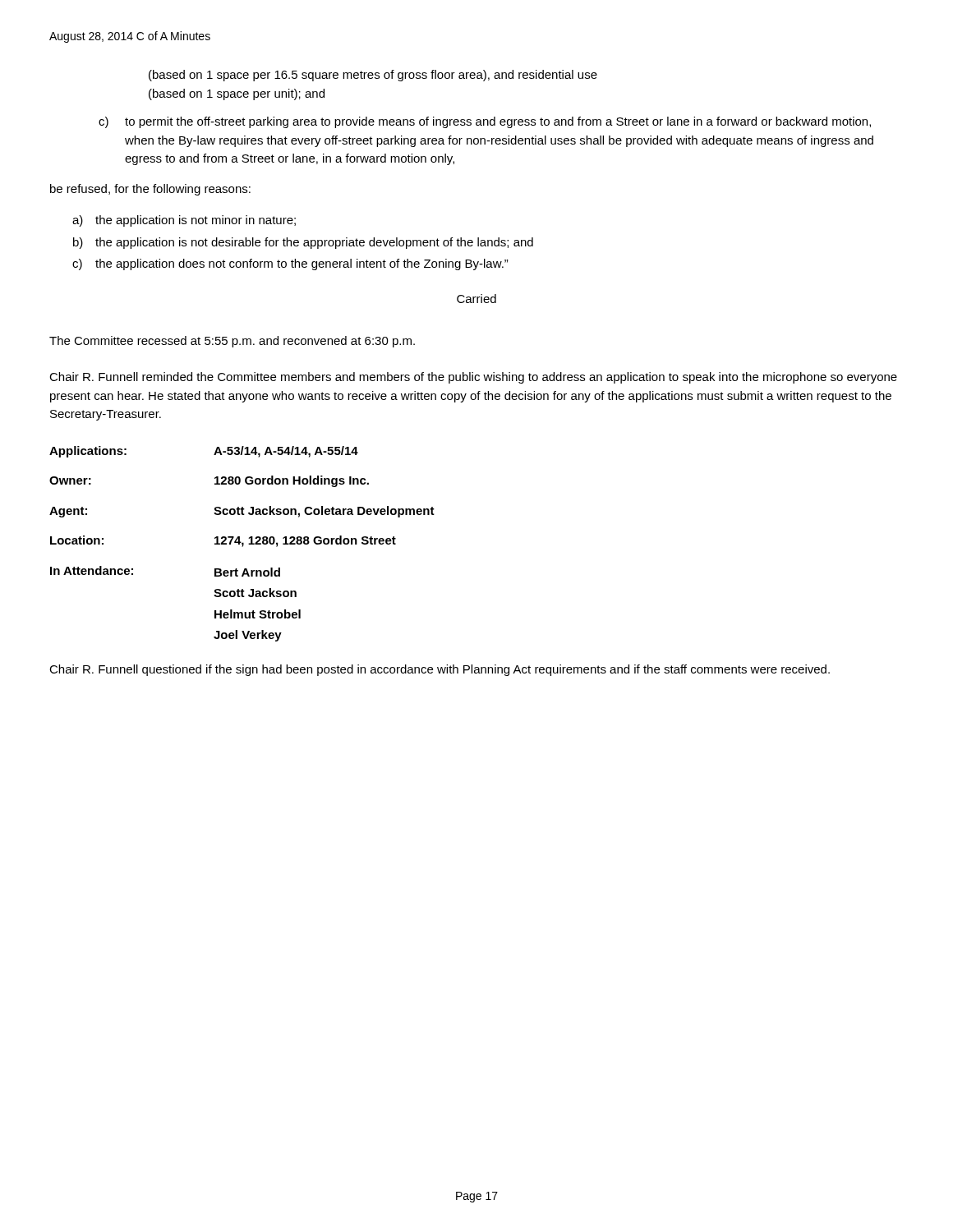Viewport: 953px width, 1232px height.
Task: Find the text block containing "The Committee recessed at 5:55 p.m. and reconvened"
Action: click(x=233, y=340)
